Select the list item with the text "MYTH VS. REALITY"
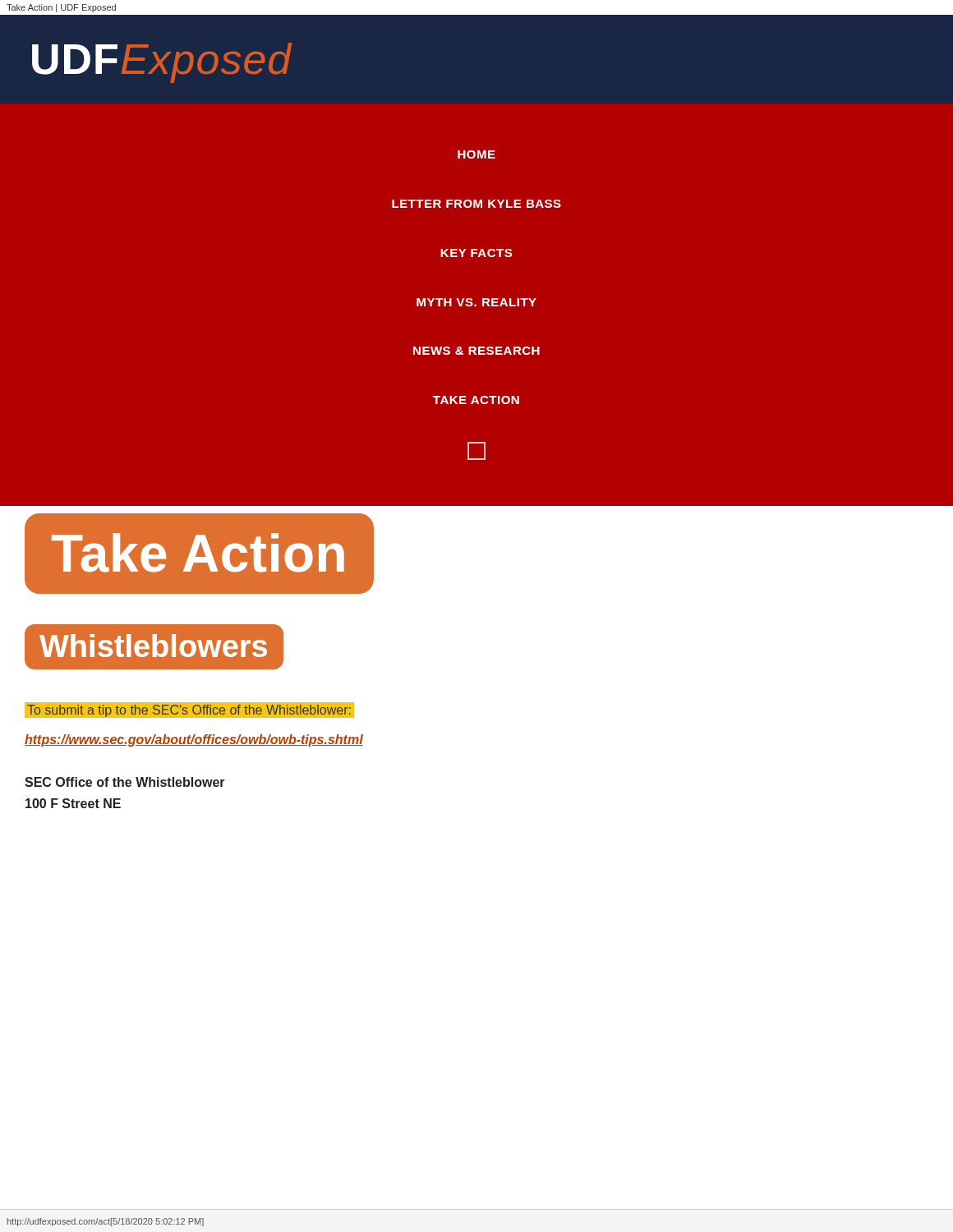Viewport: 953px width, 1232px height. coord(476,301)
